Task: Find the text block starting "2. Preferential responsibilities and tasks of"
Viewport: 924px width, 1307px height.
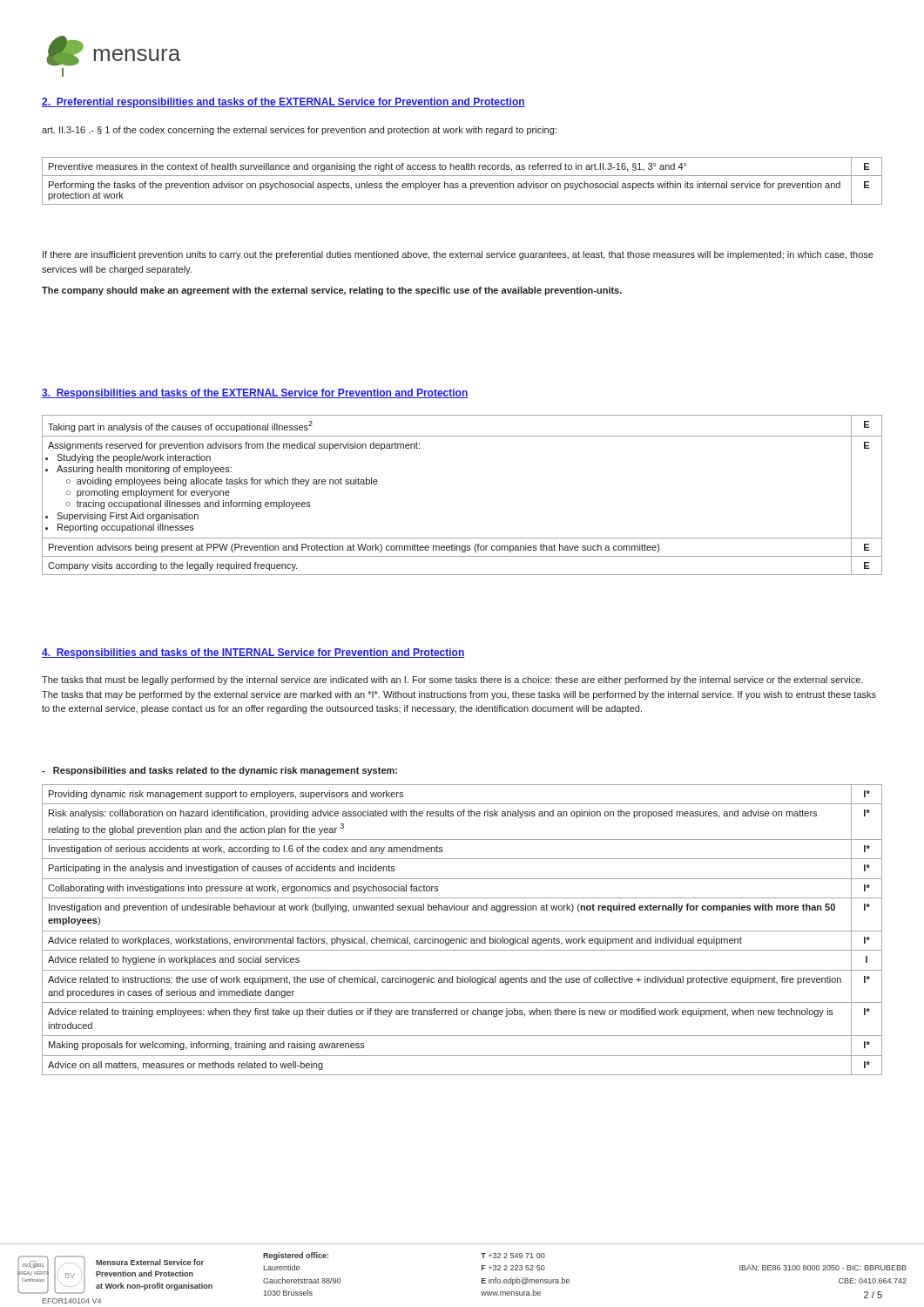Action: coord(283,102)
